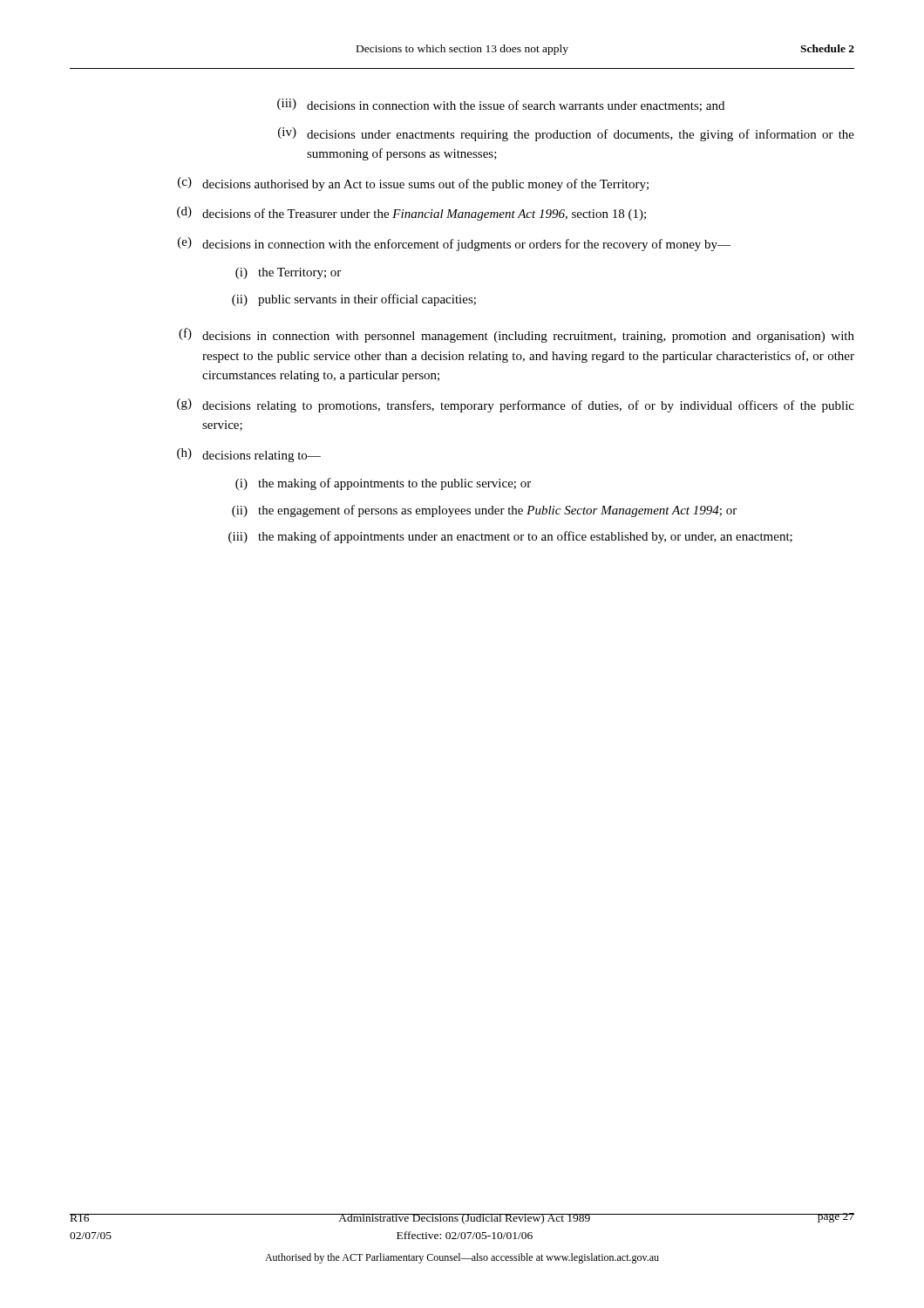Locate the block of text that opens with "(iii) decisions in connection"
Image resolution: width=924 pixels, height=1308 pixels.
click(x=549, y=106)
